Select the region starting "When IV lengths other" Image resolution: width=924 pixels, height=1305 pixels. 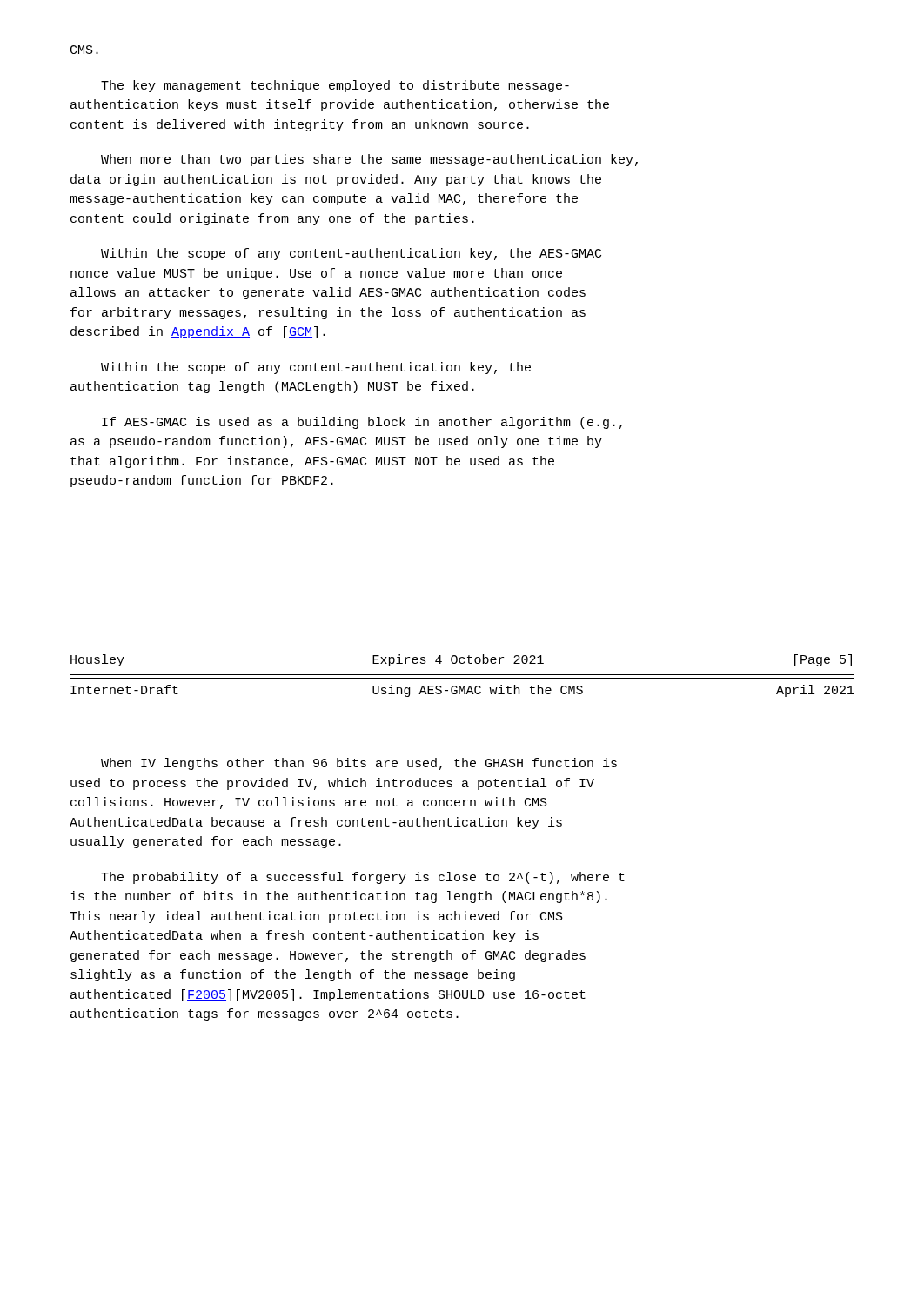point(344,803)
